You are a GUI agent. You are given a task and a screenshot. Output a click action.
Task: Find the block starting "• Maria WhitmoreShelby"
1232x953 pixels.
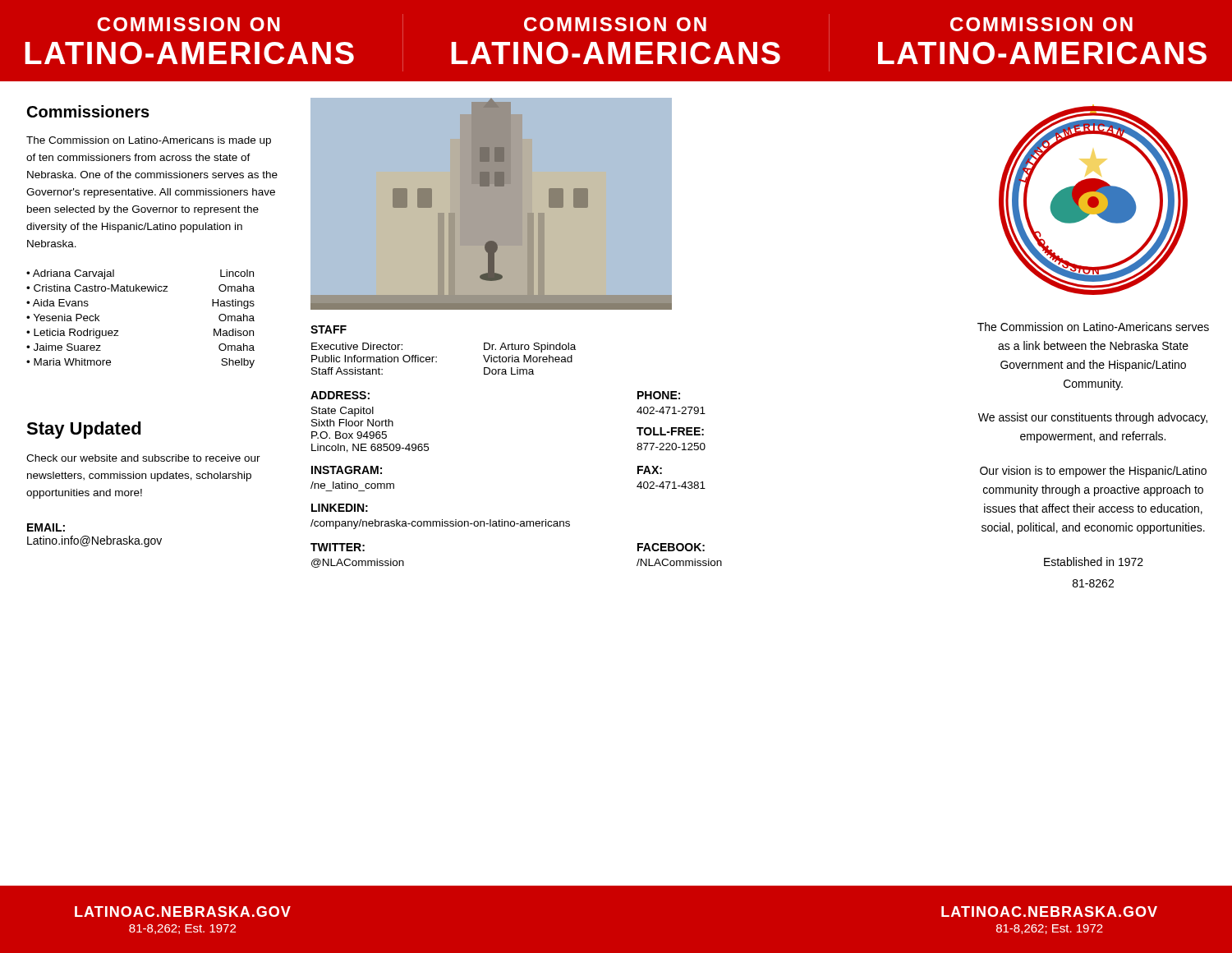click(x=73, y=363)
